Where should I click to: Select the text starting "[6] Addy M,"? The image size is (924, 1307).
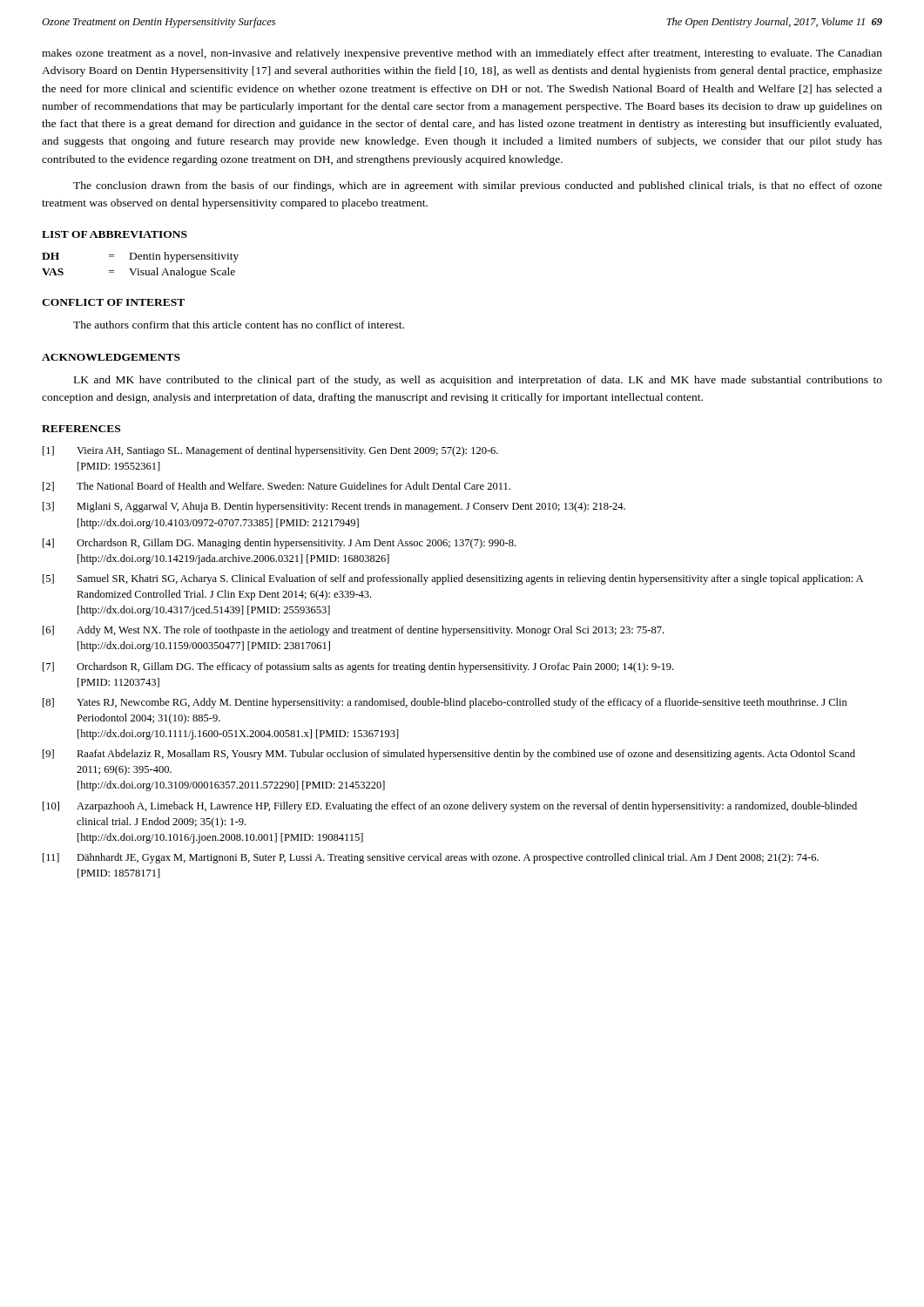tap(462, 638)
